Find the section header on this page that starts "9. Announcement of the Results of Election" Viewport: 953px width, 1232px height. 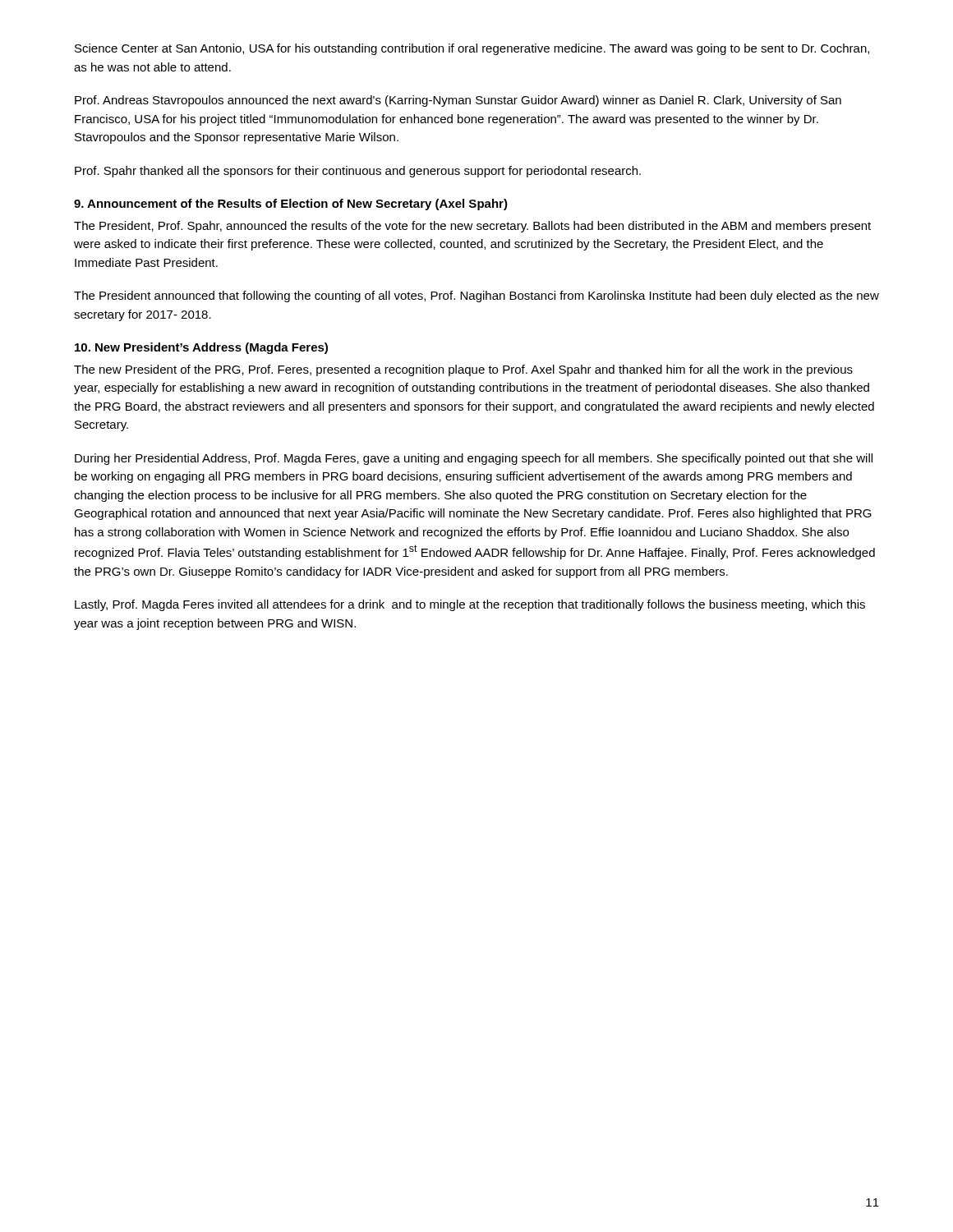point(291,203)
